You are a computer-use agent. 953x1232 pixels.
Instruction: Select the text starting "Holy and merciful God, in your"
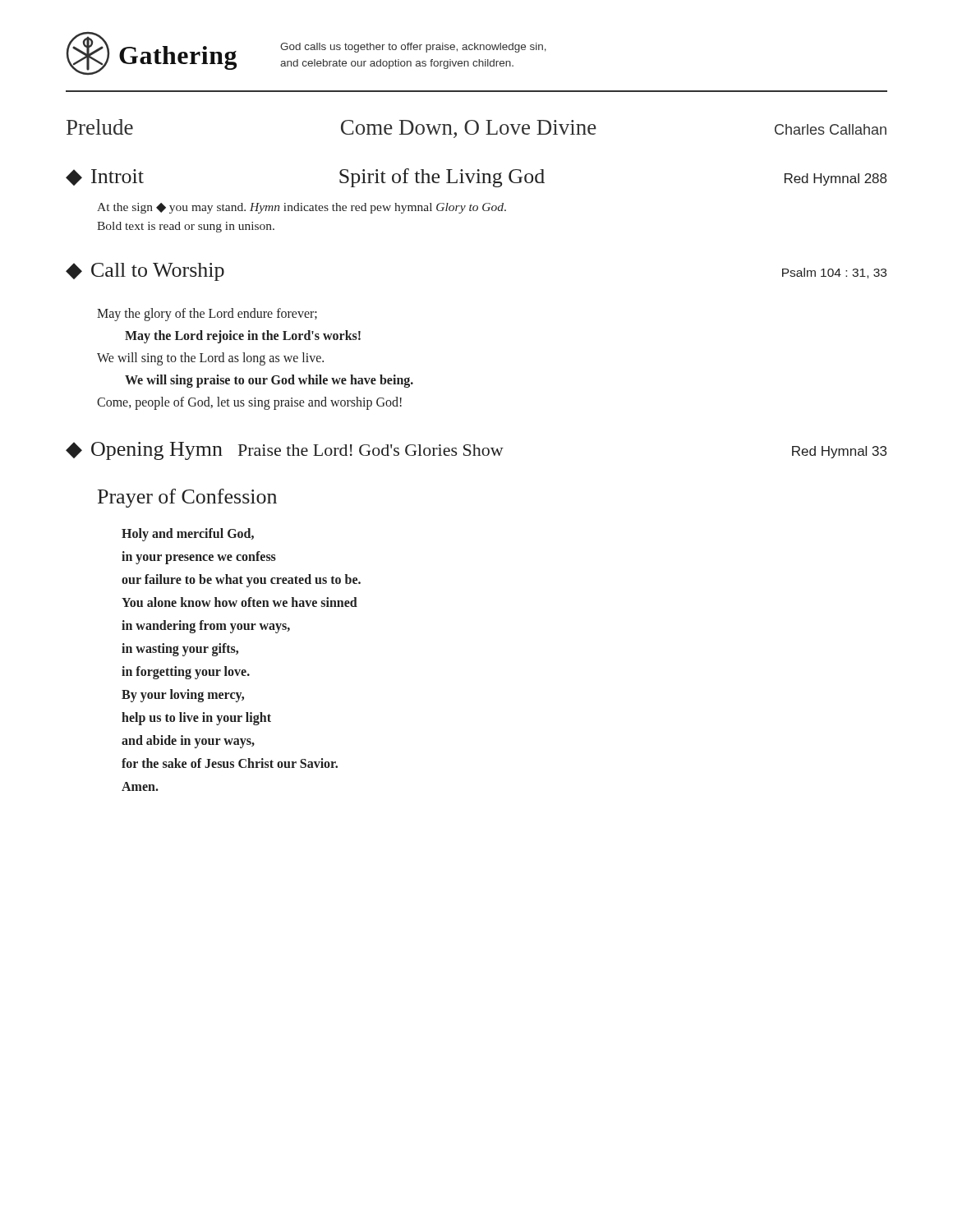click(241, 660)
